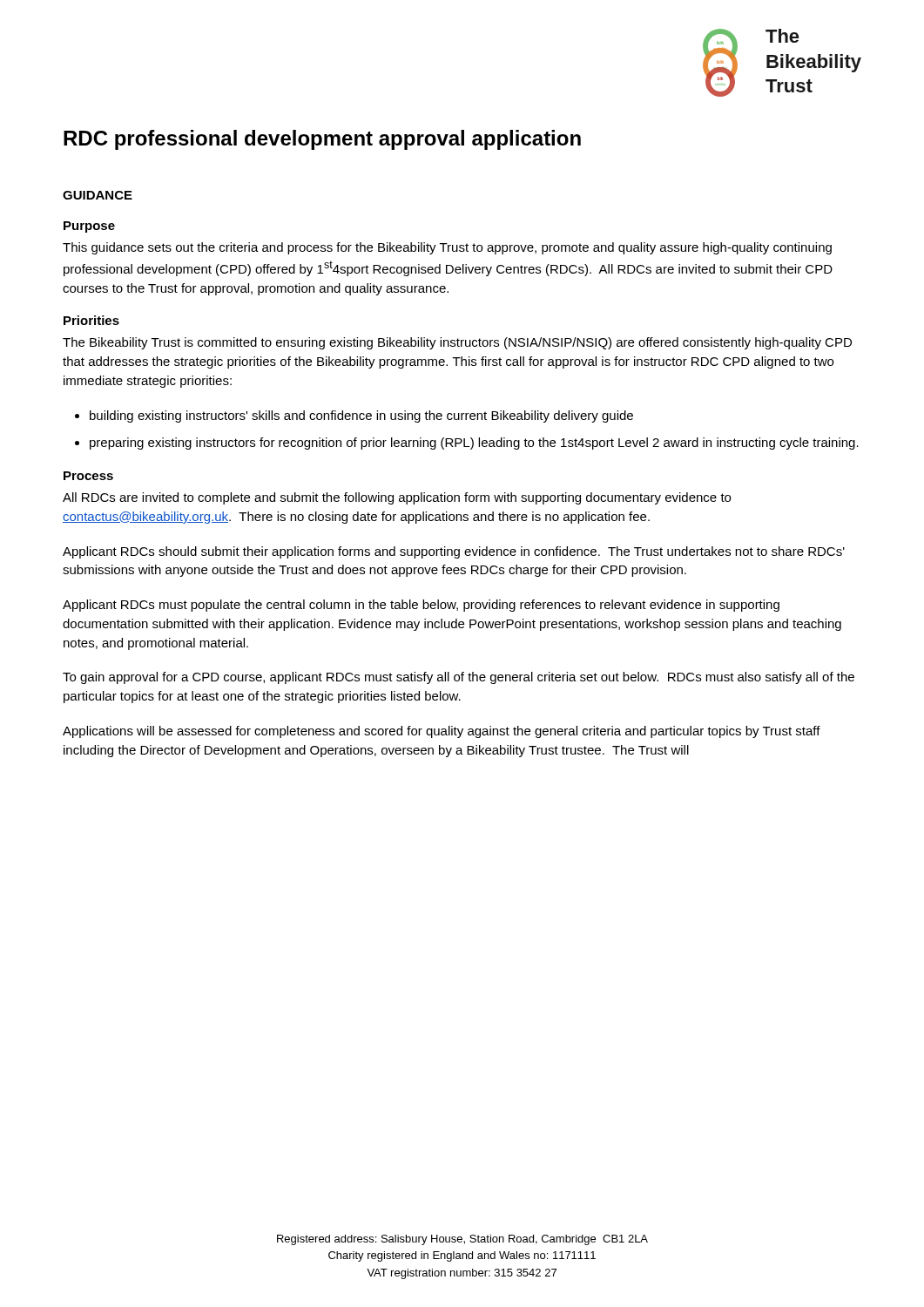Locate the text block with the text "Applications will be"

(462, 740)
